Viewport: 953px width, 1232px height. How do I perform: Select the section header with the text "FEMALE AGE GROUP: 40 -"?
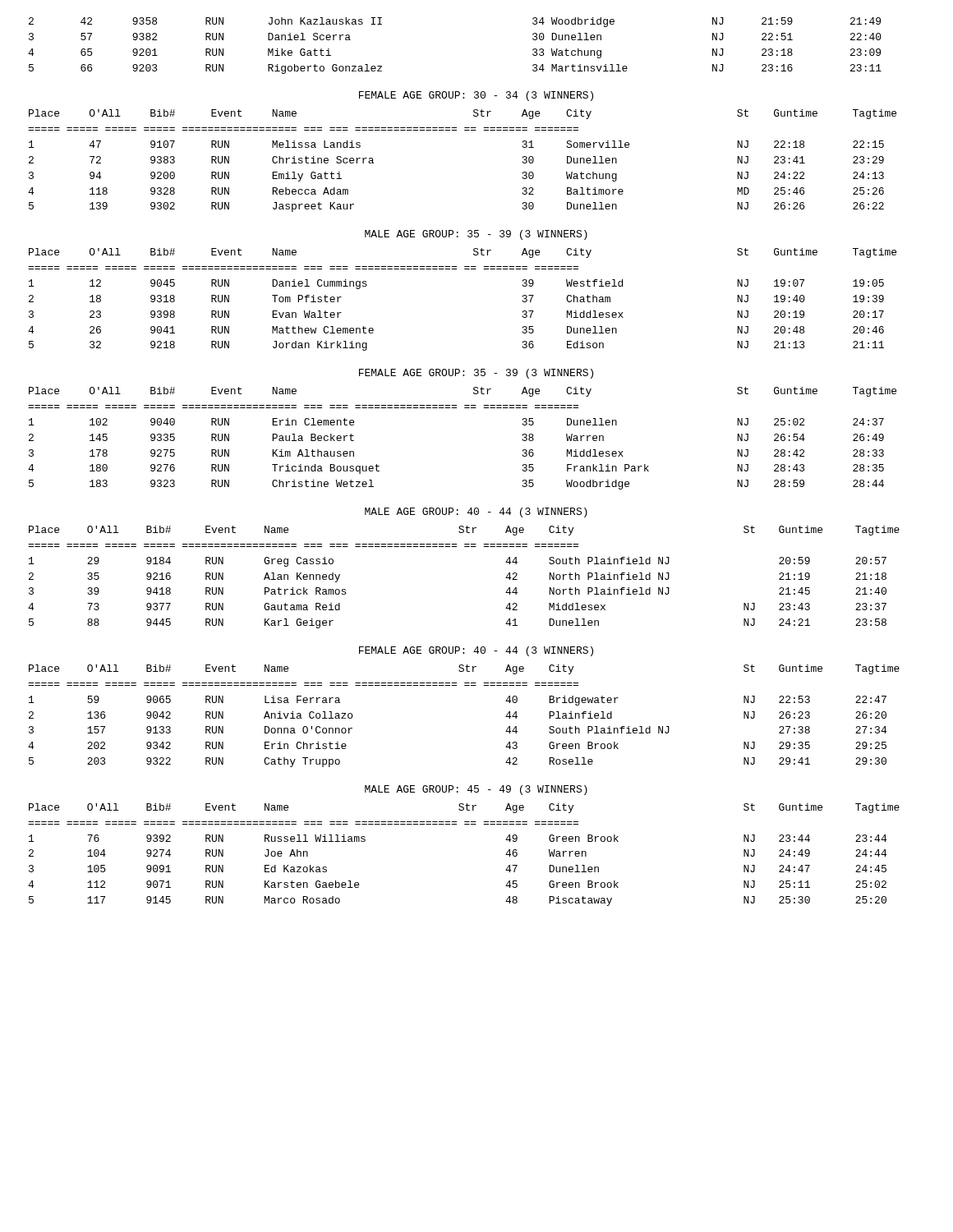point(476,651)
